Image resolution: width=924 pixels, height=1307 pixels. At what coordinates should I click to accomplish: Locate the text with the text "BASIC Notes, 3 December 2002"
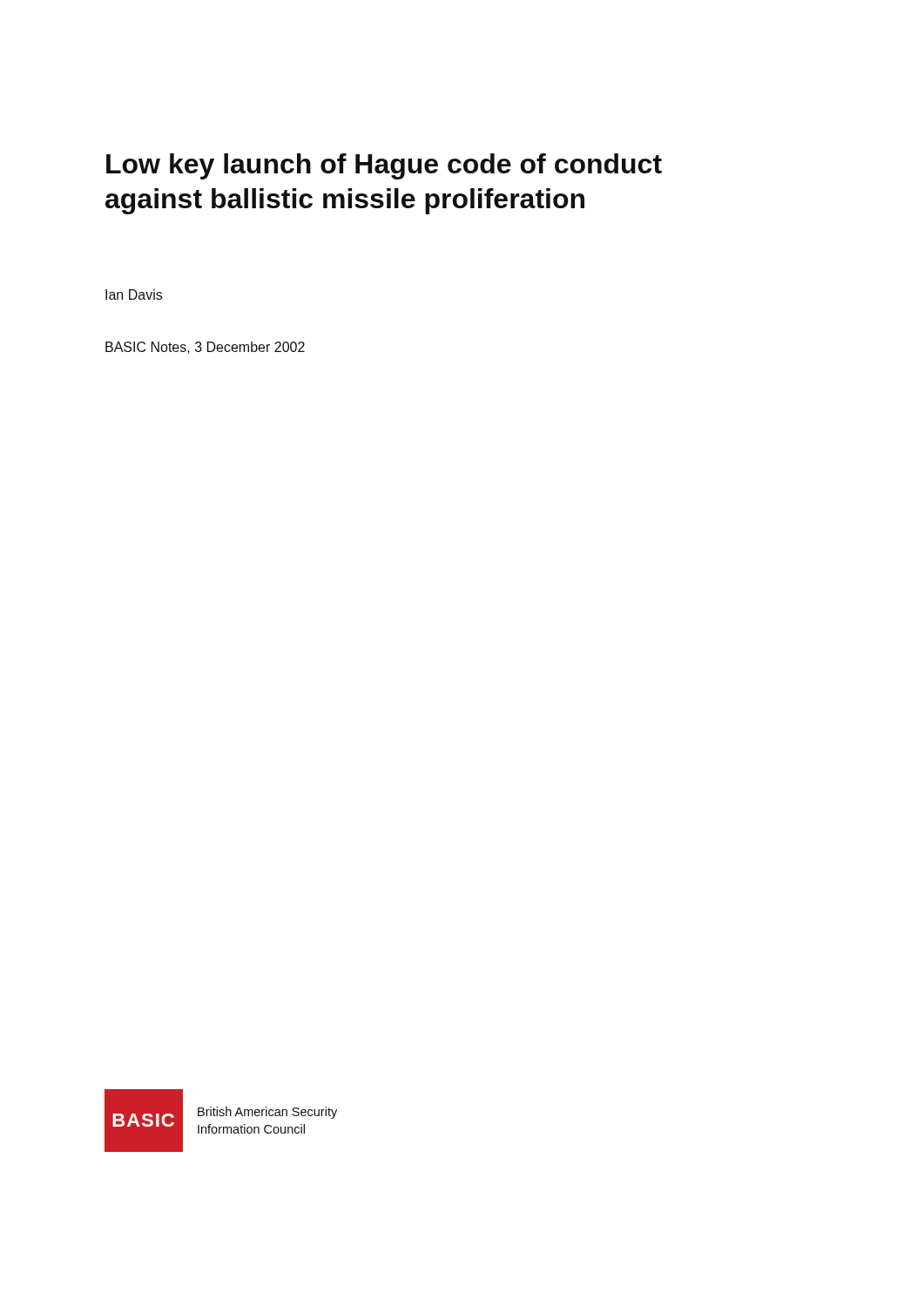(x=205, y=348)
